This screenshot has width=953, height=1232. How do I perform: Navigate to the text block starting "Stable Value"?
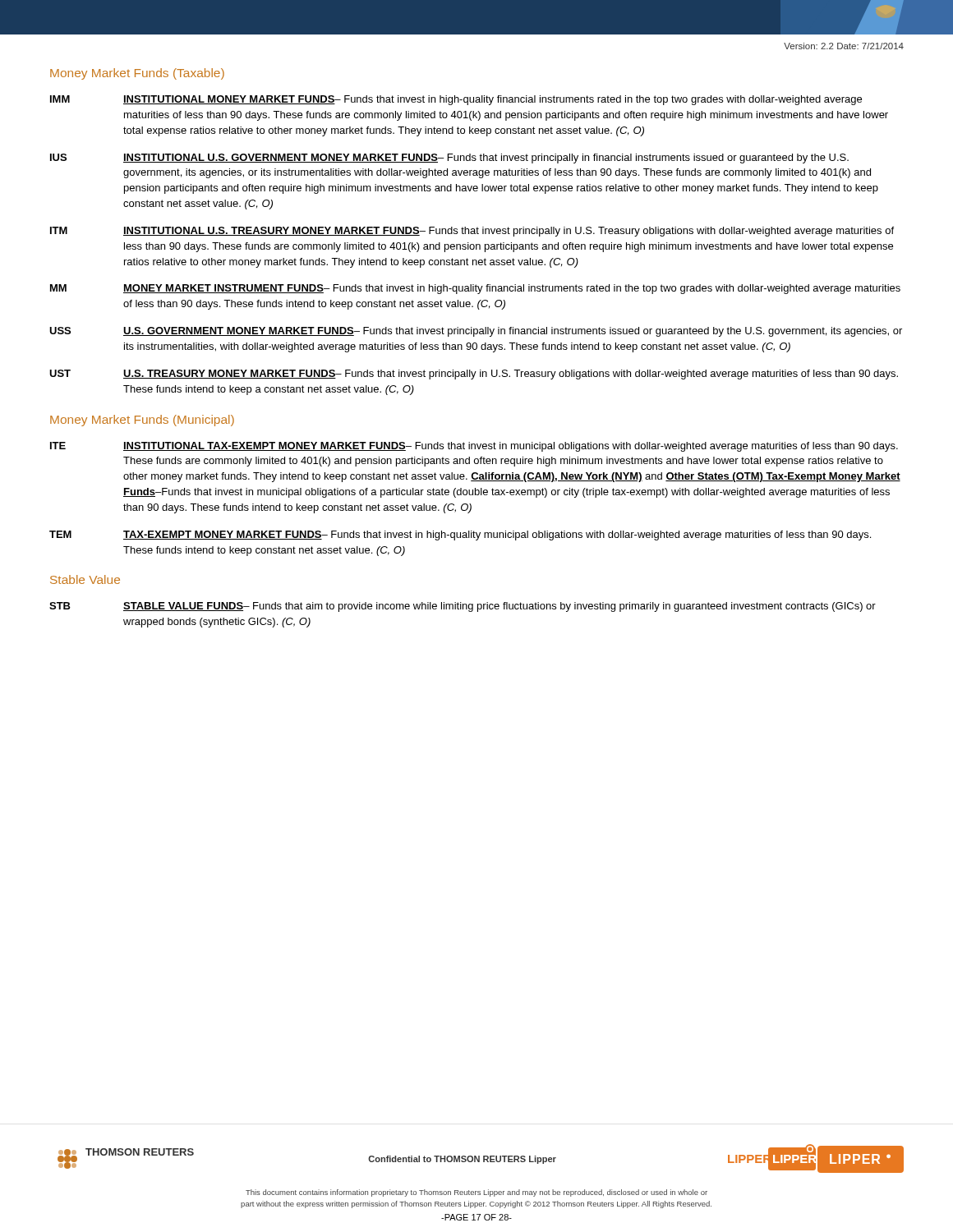point(85,580)
